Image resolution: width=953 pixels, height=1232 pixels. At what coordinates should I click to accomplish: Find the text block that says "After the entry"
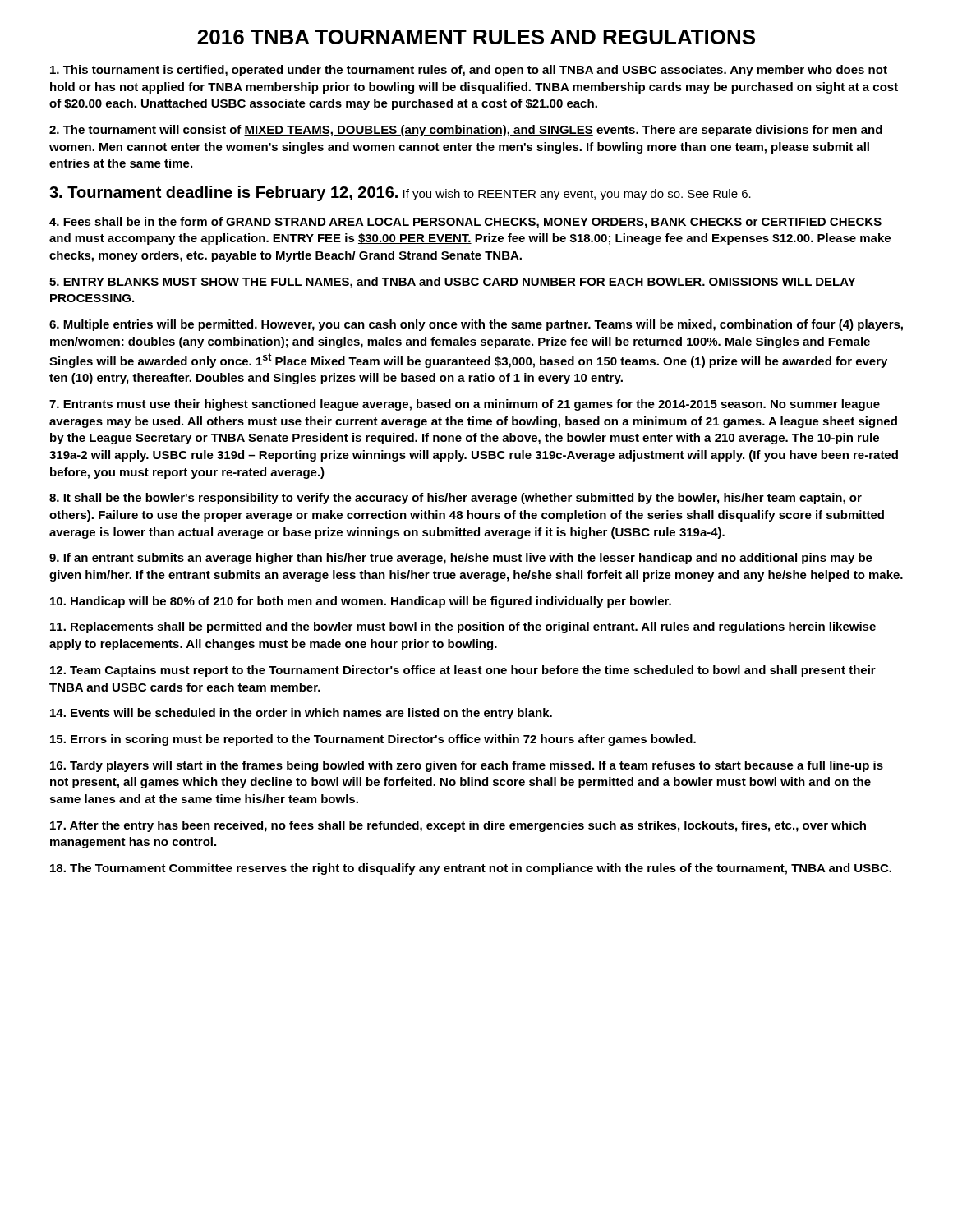tap(458, 833)
